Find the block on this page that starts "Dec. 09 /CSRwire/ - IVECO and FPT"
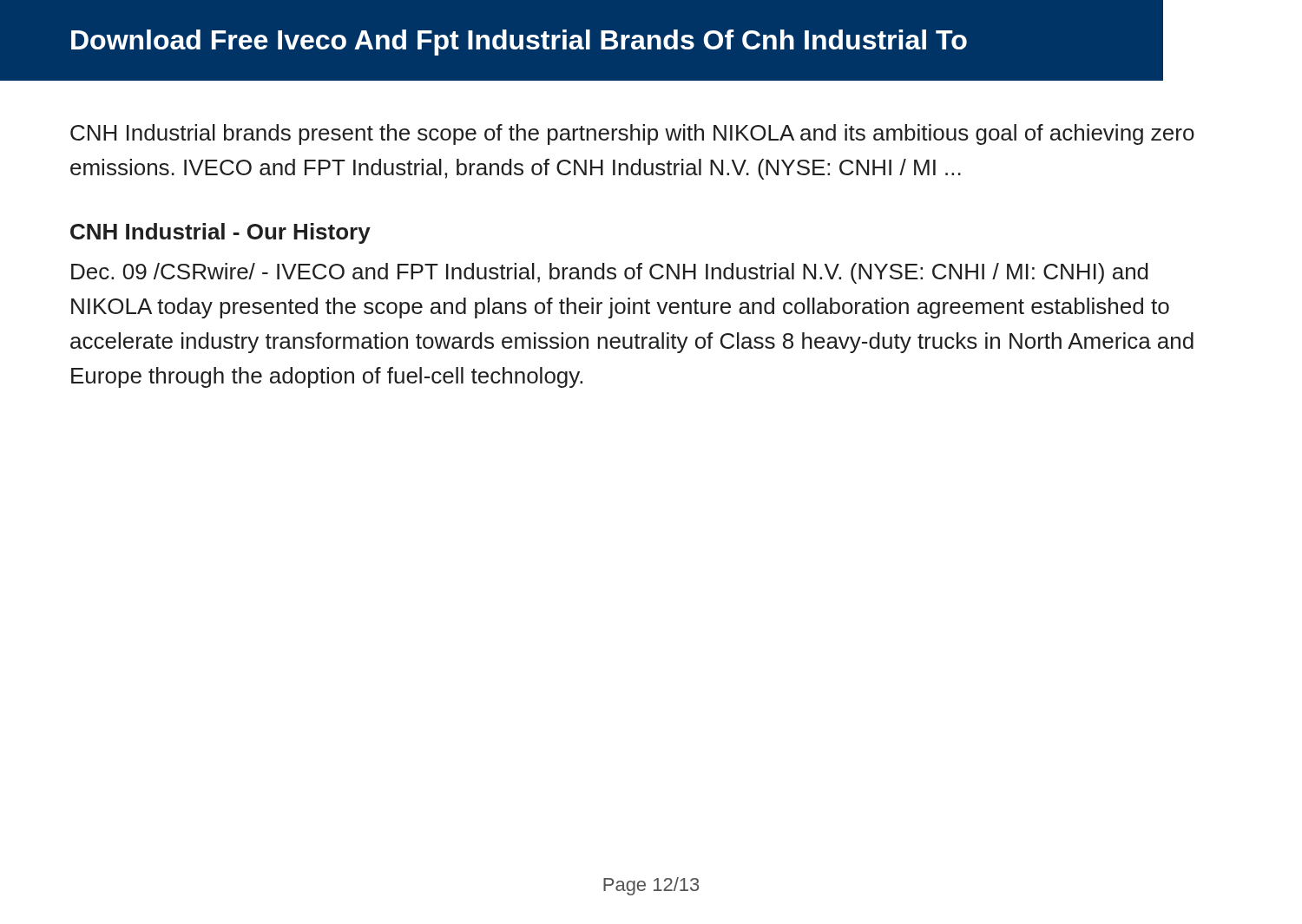The width and height of the screenshot is (1302, 924). point(632,324)
